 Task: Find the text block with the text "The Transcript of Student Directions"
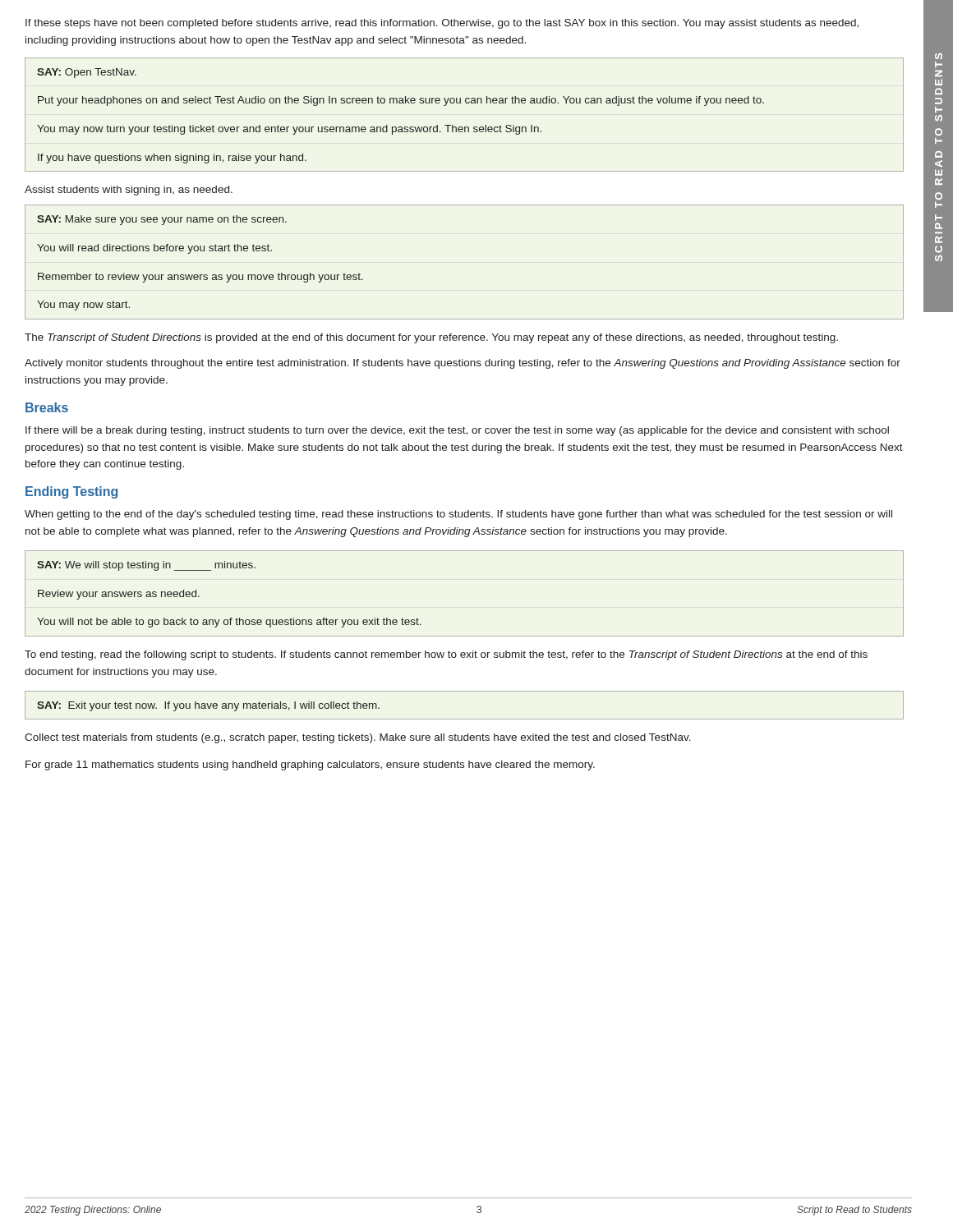point(432,337)
